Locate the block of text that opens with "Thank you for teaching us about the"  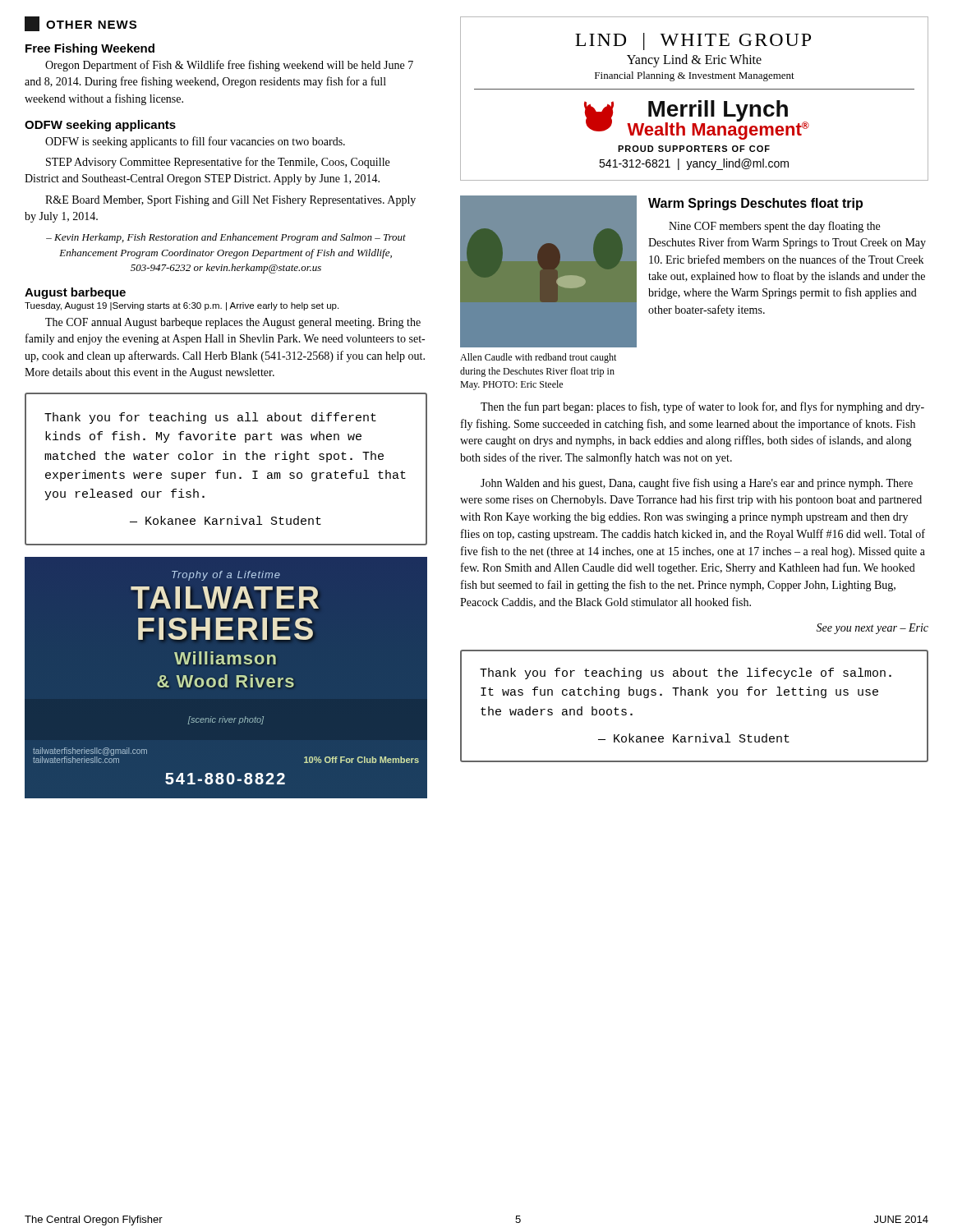686,673
